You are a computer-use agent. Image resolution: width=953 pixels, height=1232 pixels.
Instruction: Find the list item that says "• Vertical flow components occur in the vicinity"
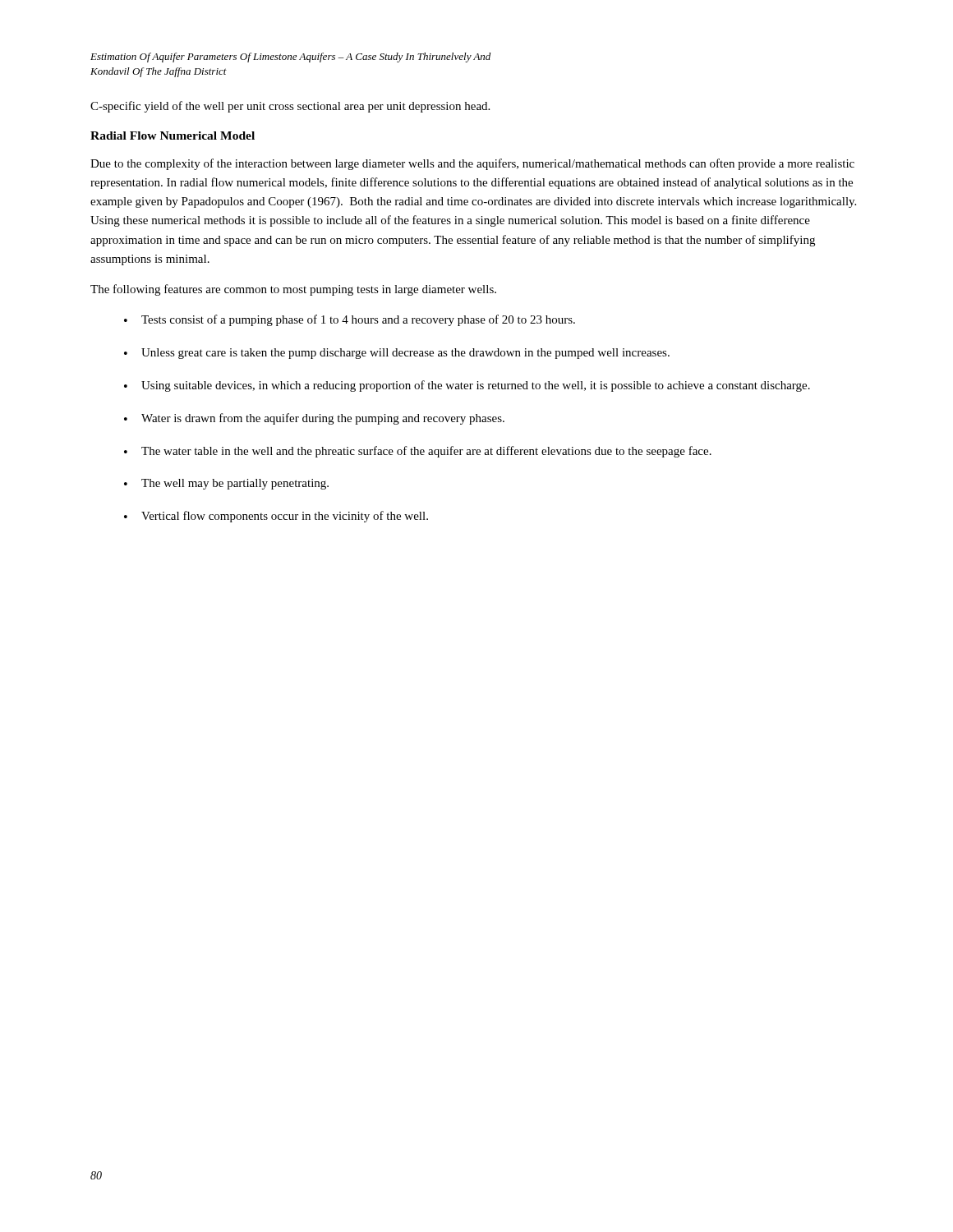(276, 517)
